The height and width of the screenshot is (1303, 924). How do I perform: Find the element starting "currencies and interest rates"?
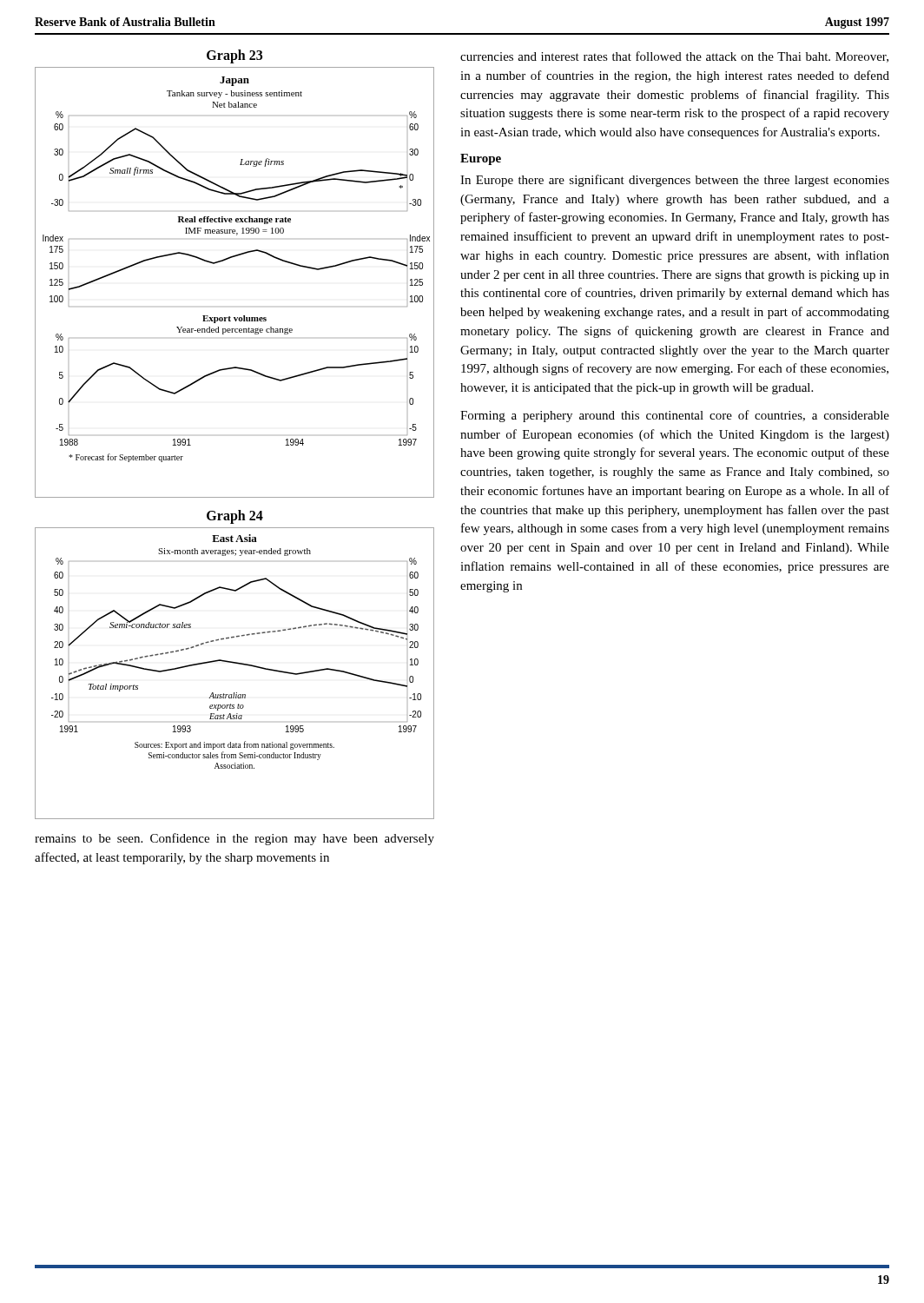click(x=675, y=94)
